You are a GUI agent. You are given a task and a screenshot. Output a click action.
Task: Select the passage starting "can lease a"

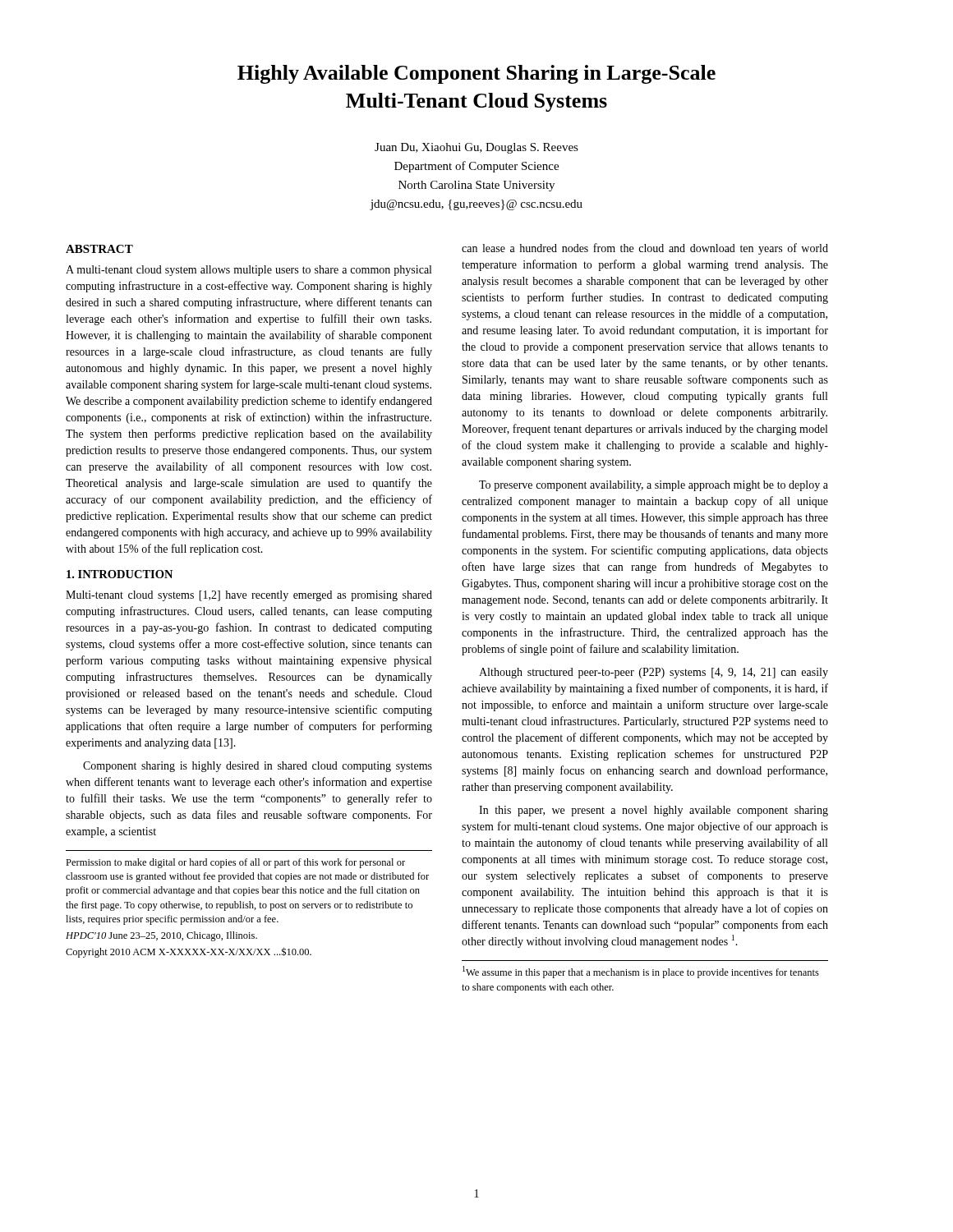pos(645,595)
